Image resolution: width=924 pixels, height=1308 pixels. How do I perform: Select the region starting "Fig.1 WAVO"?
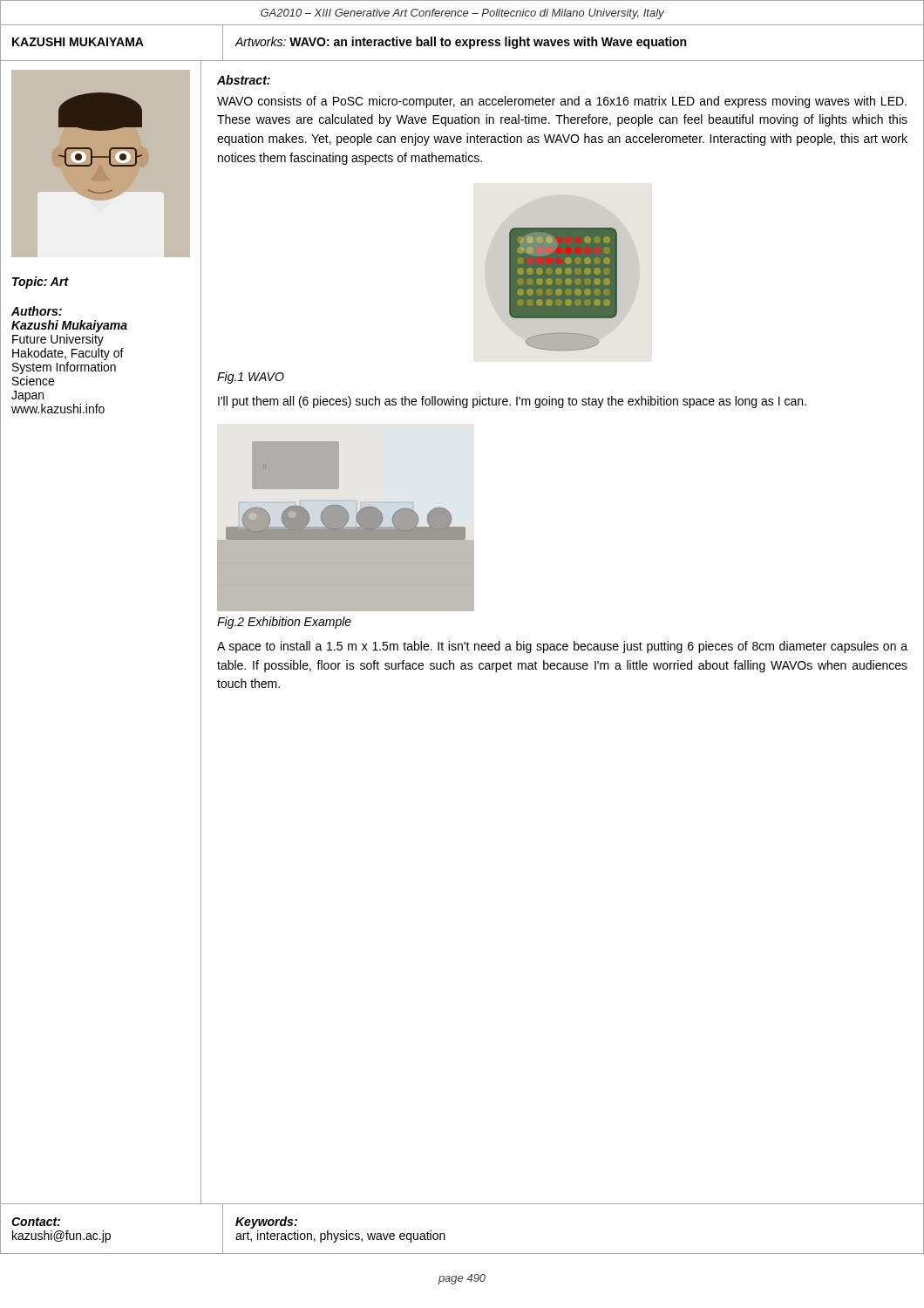pos(251,378)
